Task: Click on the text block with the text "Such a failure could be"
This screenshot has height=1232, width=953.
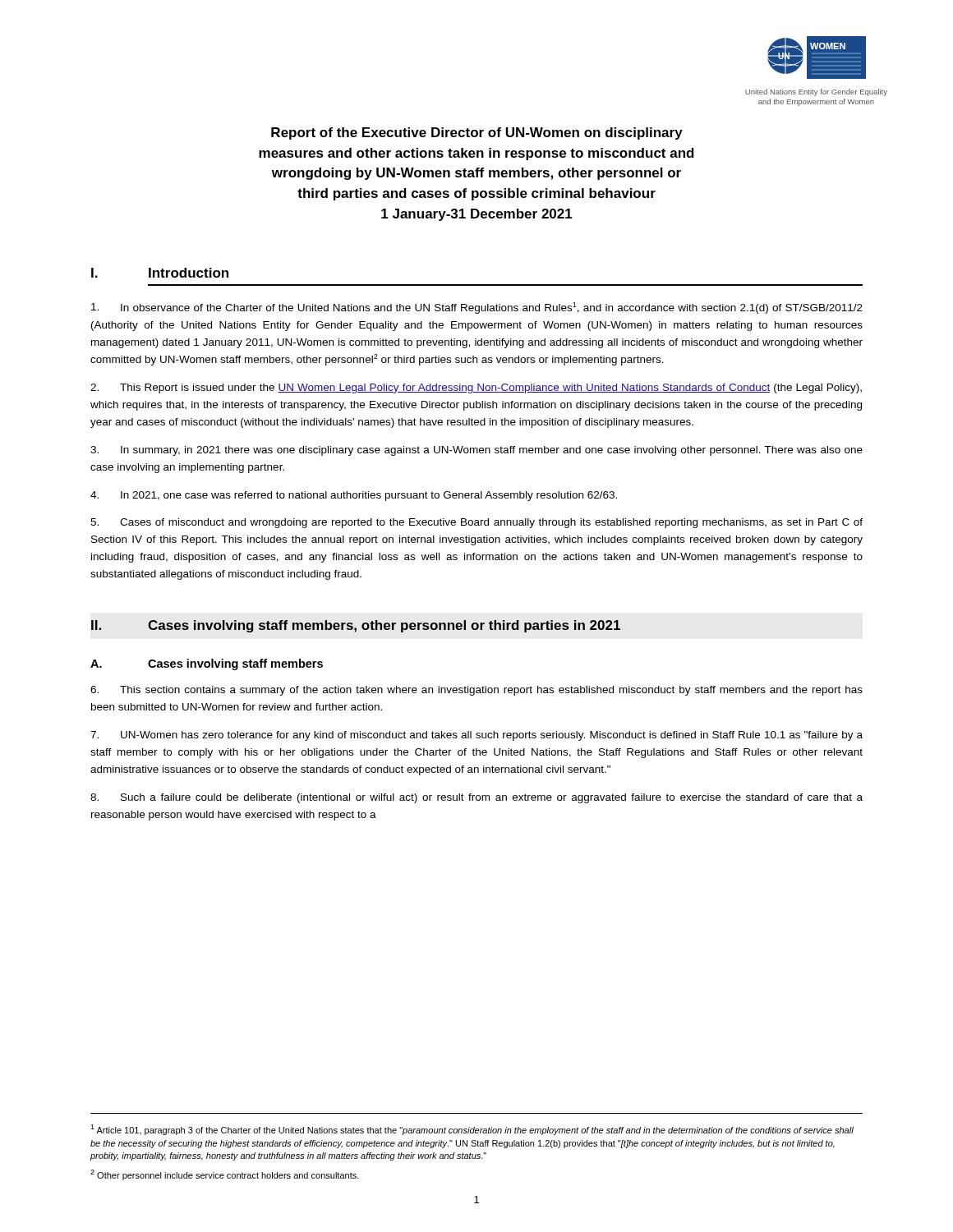Action: (x=476, y=805)
